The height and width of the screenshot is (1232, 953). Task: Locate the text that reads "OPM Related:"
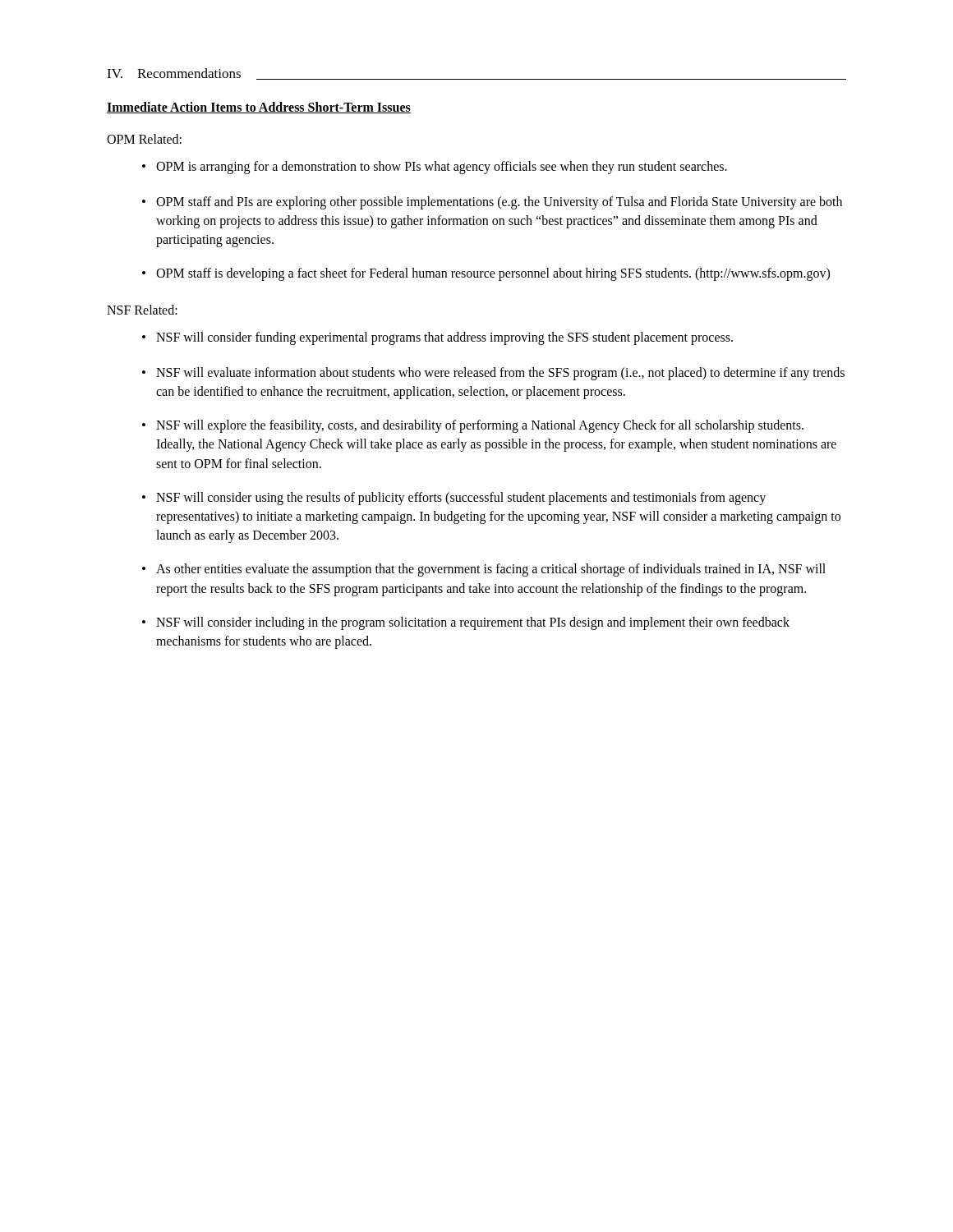tap(145, 139)
